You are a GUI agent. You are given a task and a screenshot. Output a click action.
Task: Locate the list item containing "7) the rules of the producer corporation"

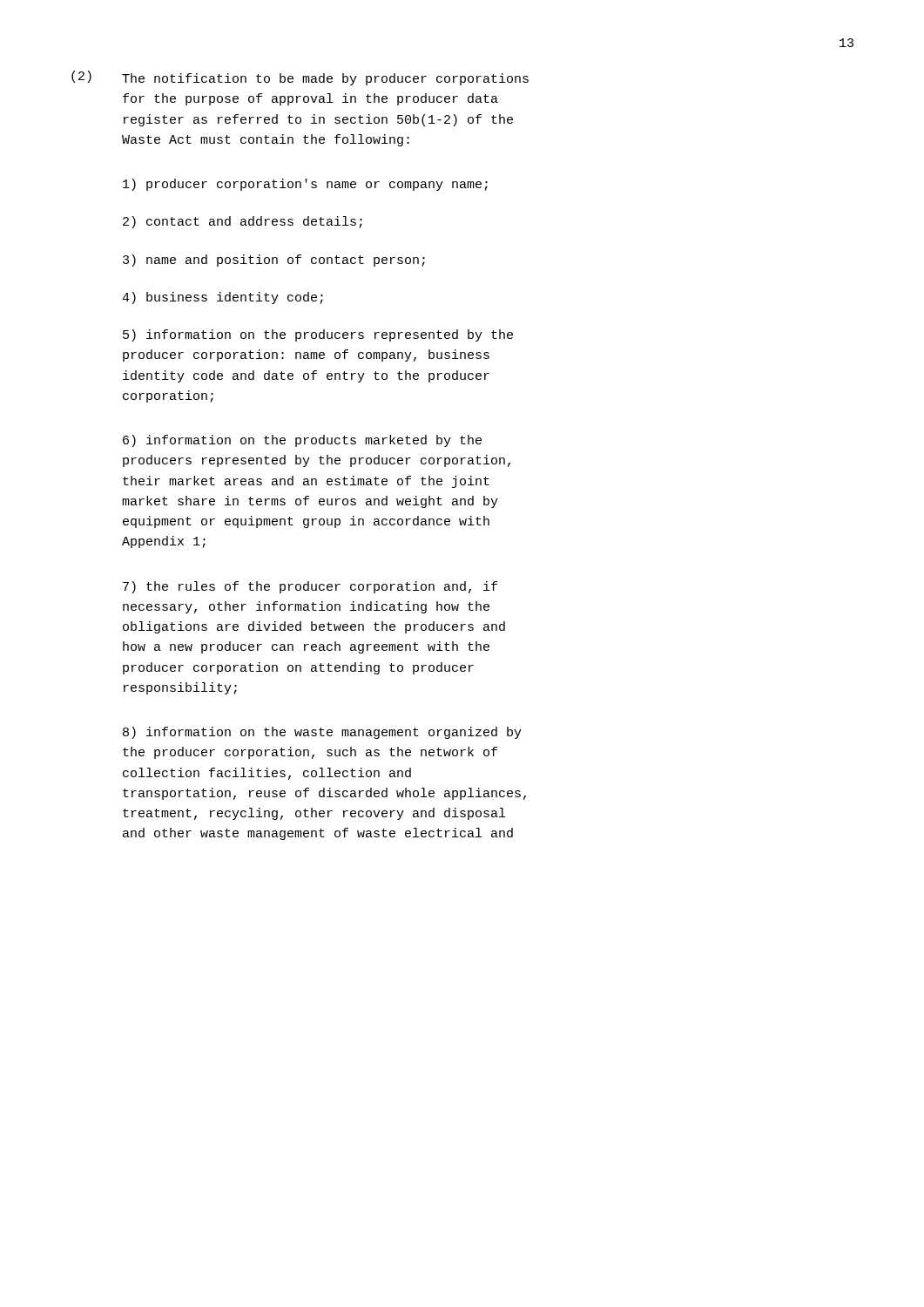(x=314, y=638)
